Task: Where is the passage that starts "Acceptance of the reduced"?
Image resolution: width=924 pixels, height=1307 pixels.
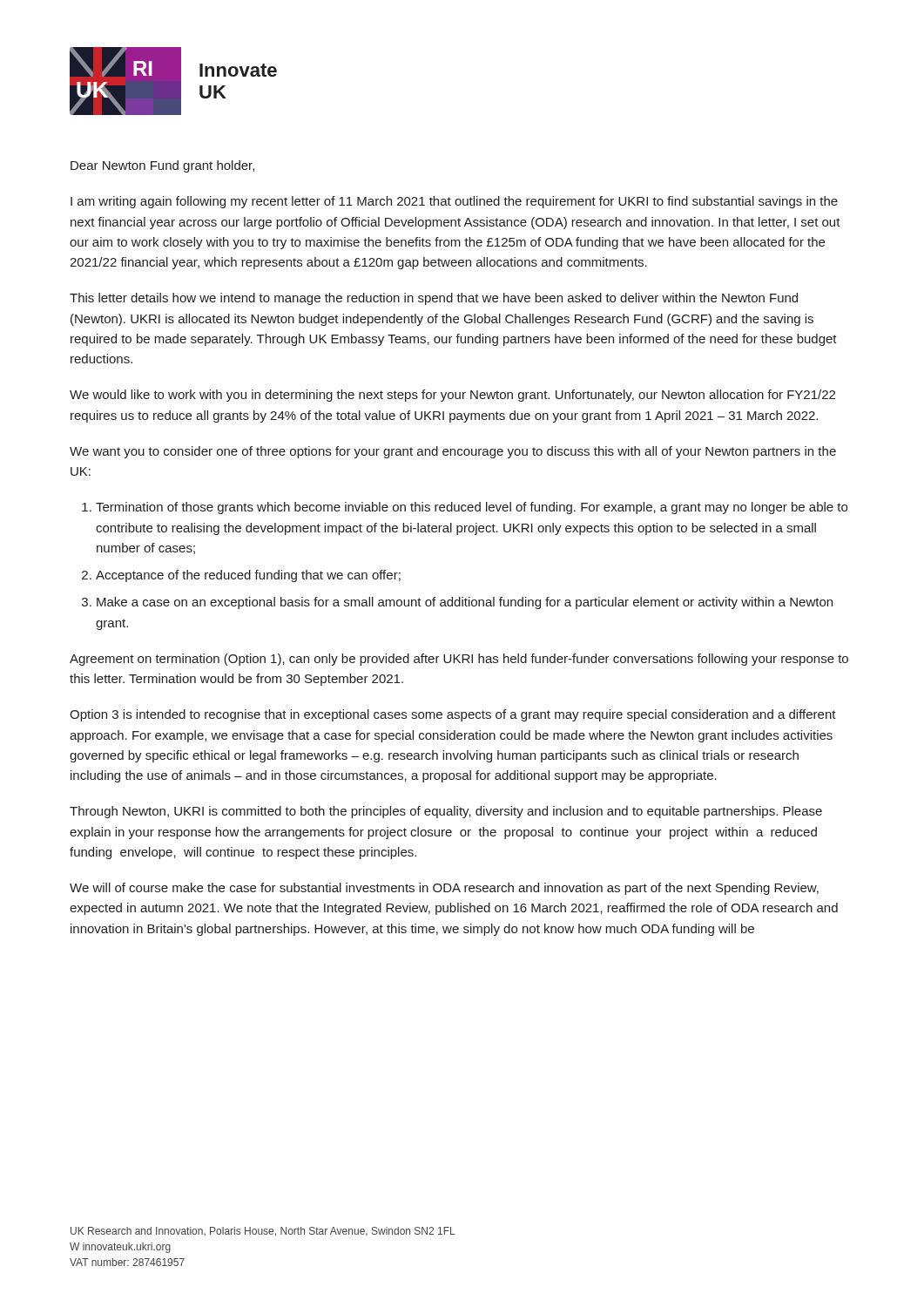Action: (249, 575)
